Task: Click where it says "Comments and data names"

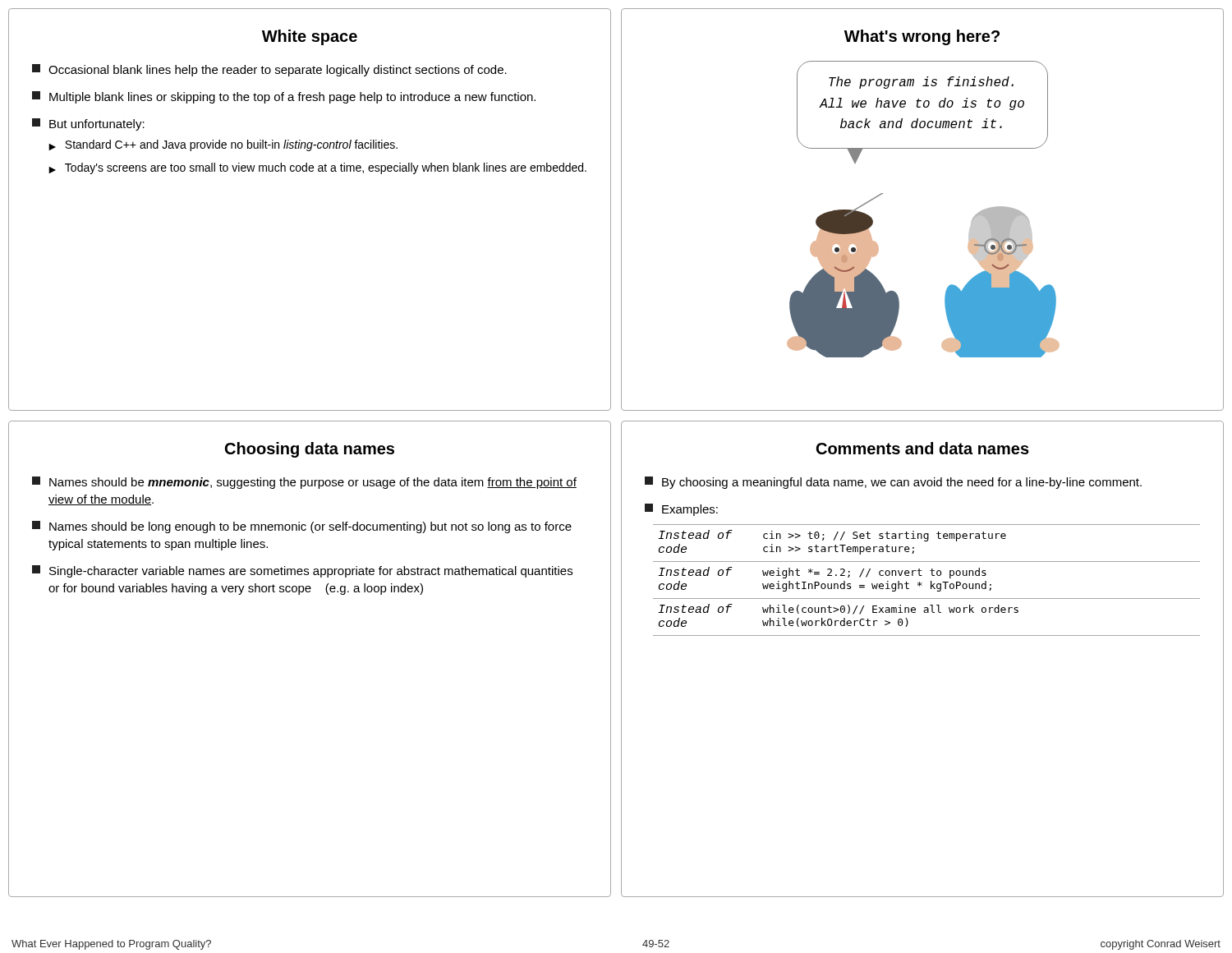Action: pyautogui.click(x=922, y=449)
